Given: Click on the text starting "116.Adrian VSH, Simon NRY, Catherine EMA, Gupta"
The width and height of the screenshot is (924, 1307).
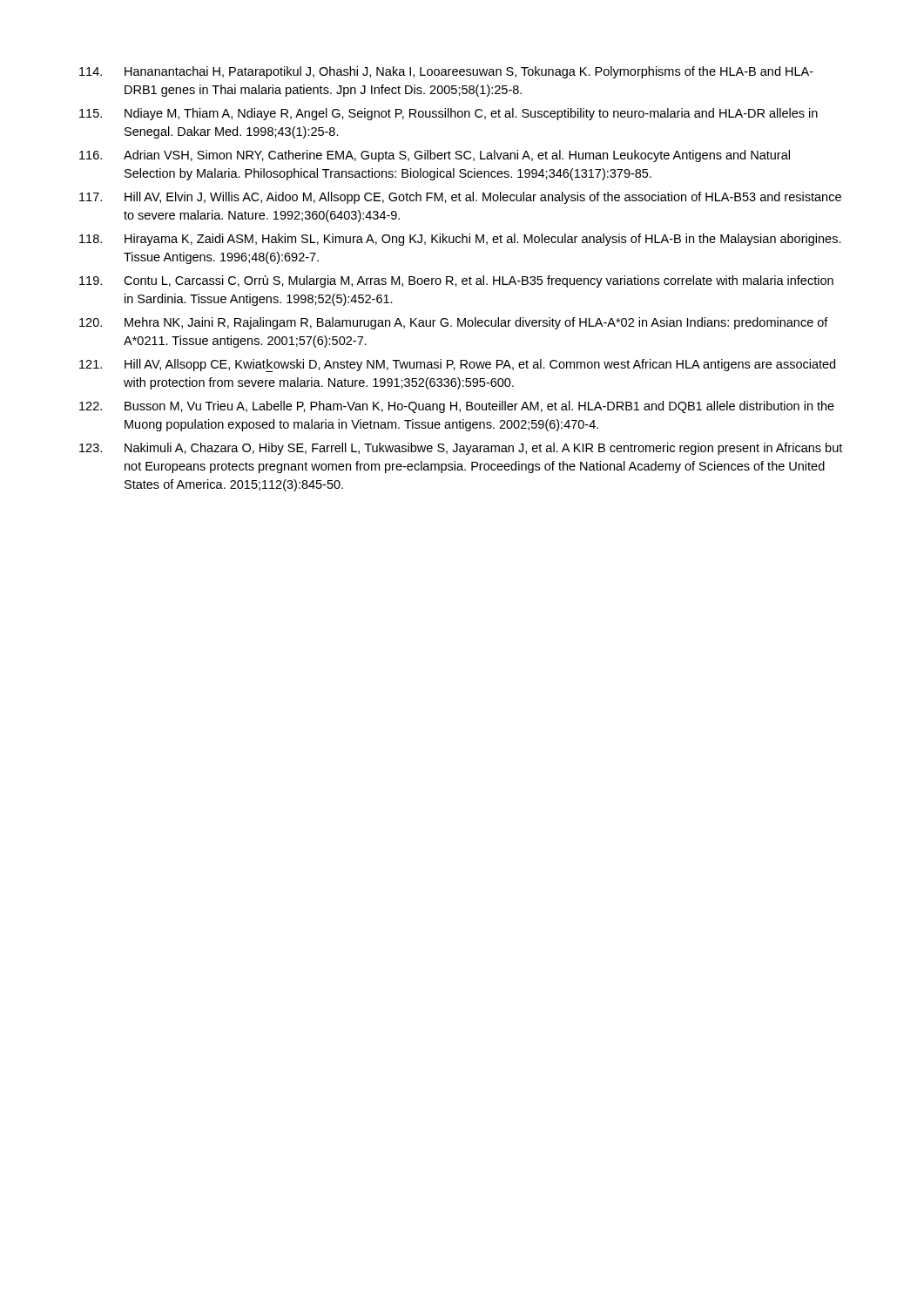Looking at the screenshot, I should coord(462,165).
